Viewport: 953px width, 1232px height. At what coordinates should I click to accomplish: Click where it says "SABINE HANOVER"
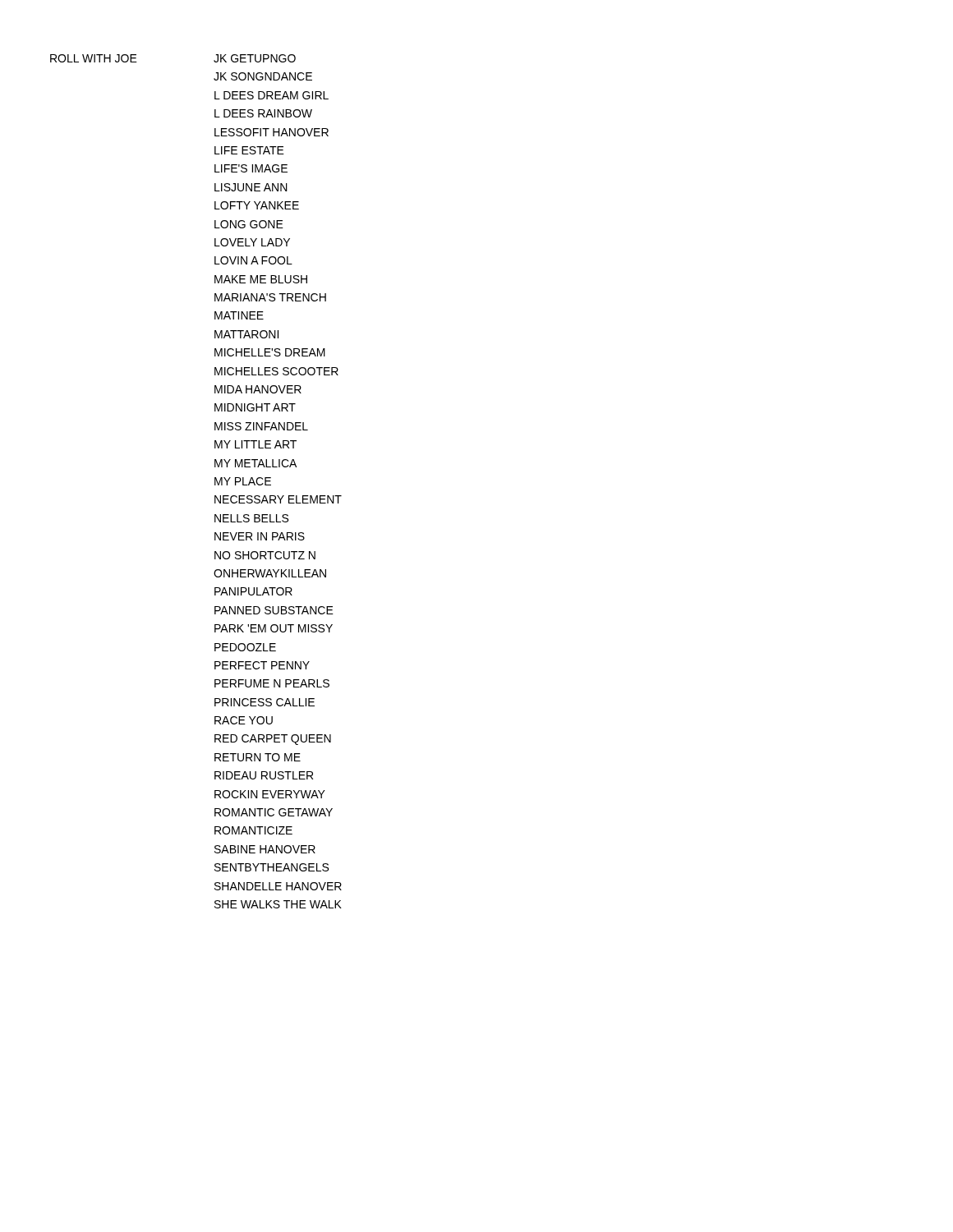[265, 849]
